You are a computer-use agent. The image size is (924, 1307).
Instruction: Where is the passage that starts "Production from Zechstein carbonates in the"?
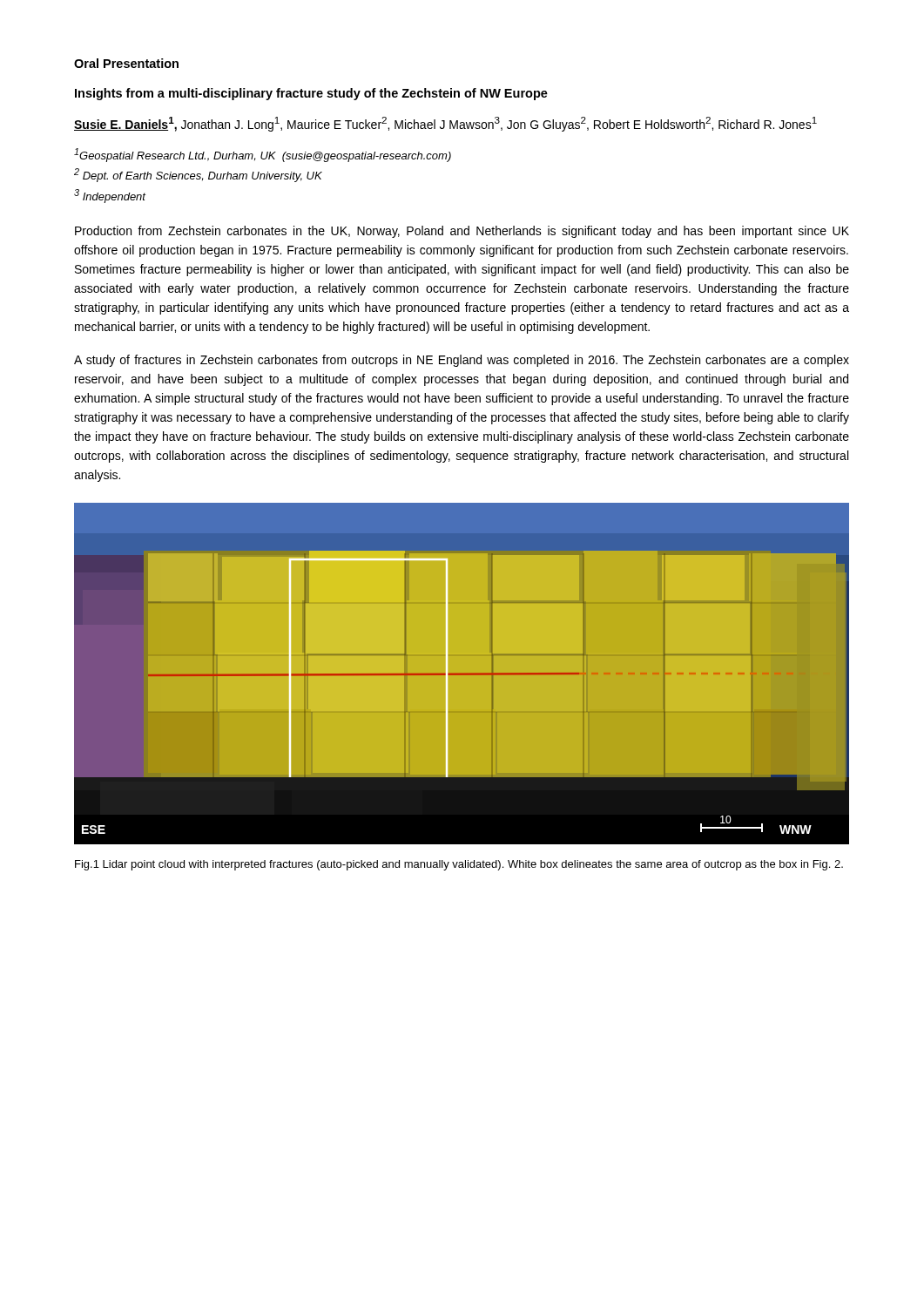click(x=462, y=279)
